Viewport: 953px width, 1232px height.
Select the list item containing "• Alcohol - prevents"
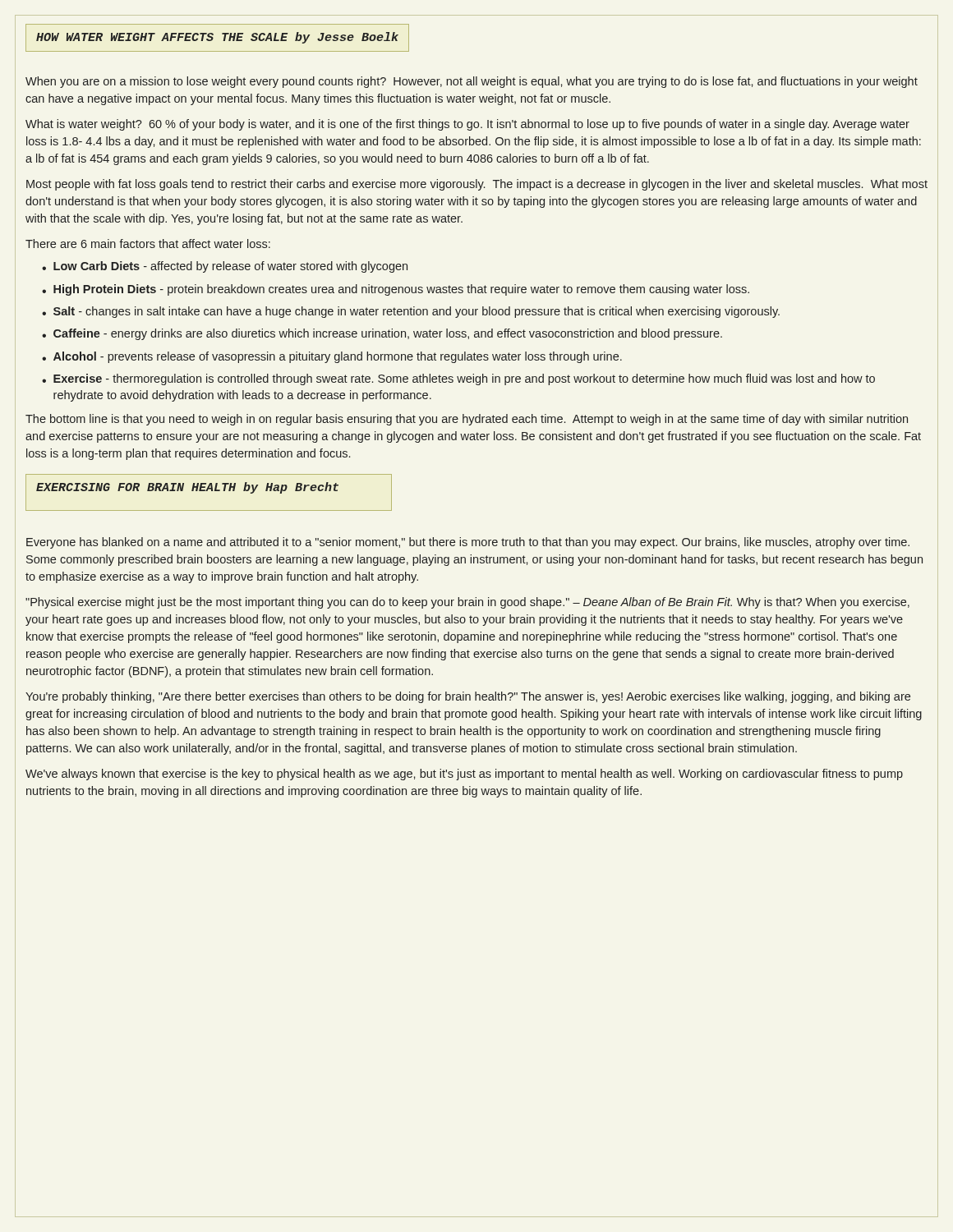332,358
